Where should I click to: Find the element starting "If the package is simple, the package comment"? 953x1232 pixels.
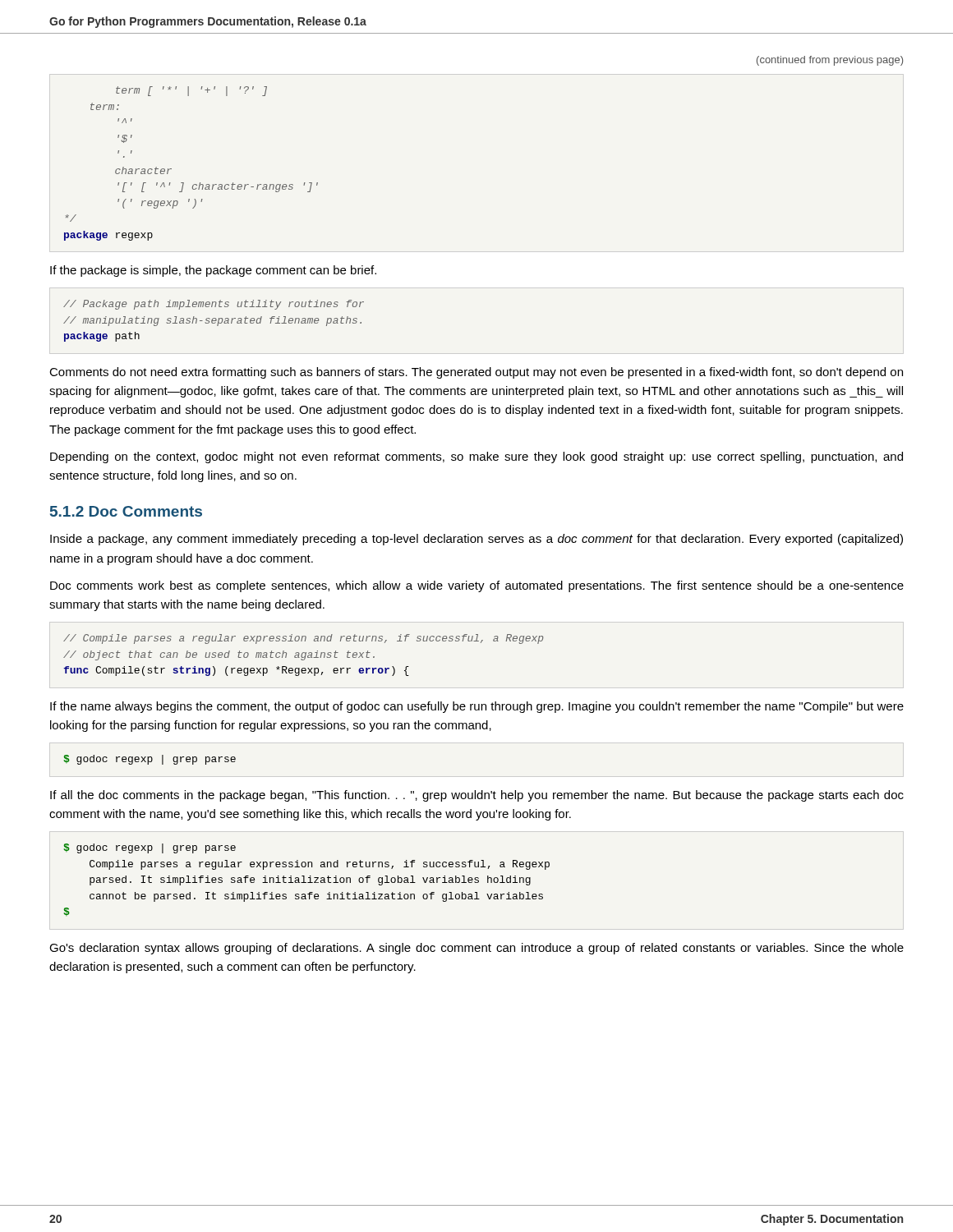click(213, 270)
